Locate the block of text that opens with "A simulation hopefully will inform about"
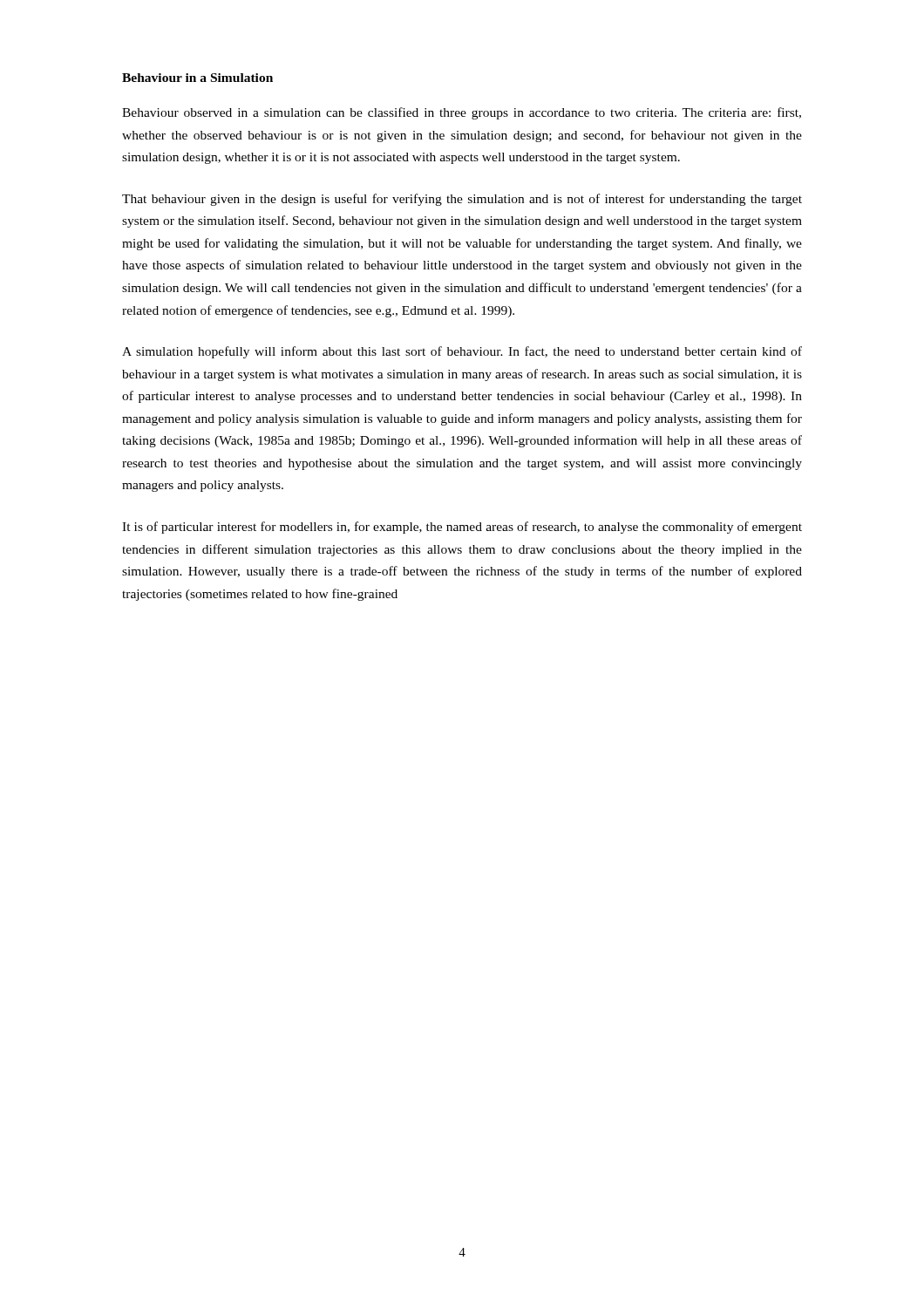Screen dimensions: 1308x924 462,418
